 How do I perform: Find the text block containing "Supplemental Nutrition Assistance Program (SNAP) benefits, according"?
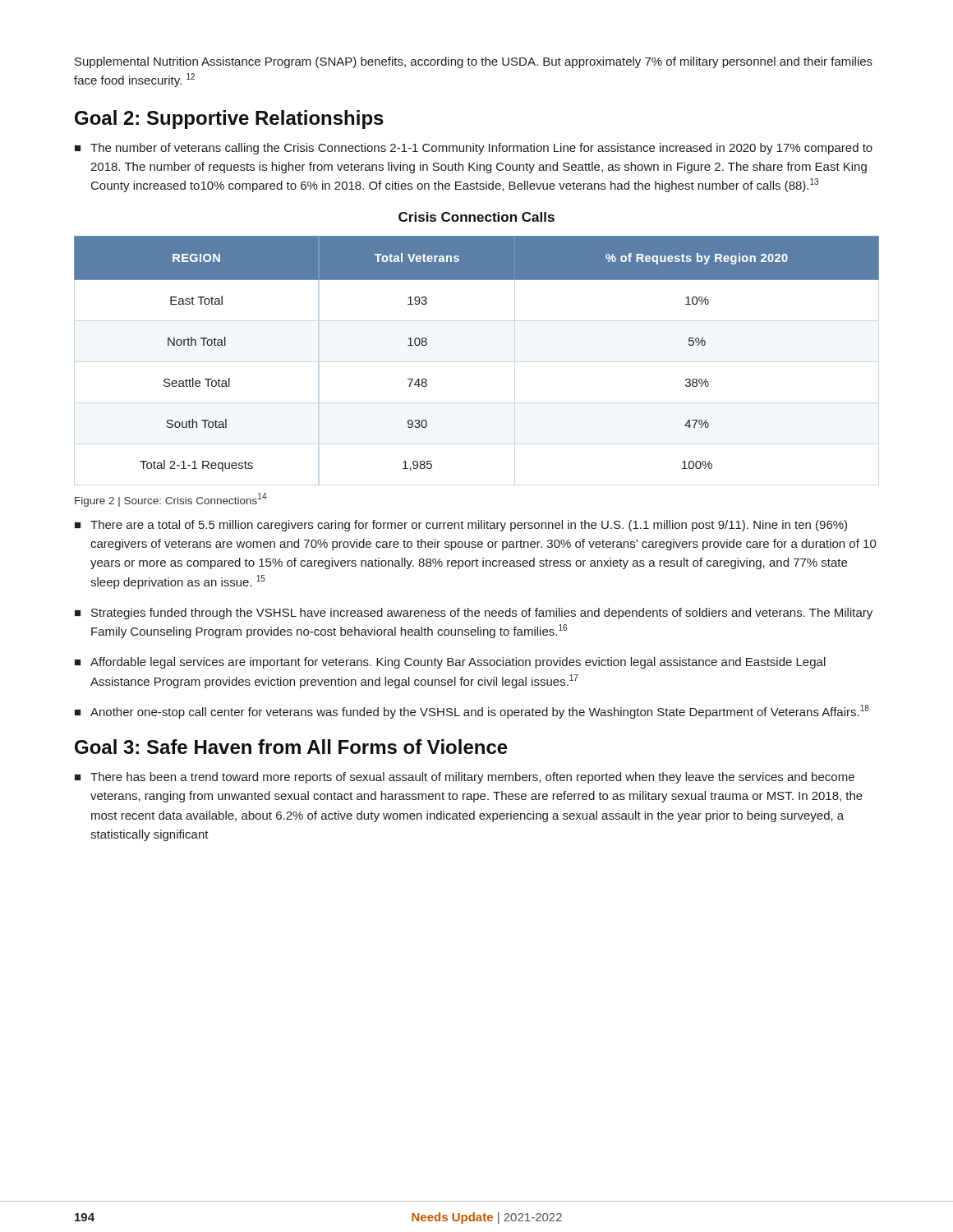coord(476,71)
